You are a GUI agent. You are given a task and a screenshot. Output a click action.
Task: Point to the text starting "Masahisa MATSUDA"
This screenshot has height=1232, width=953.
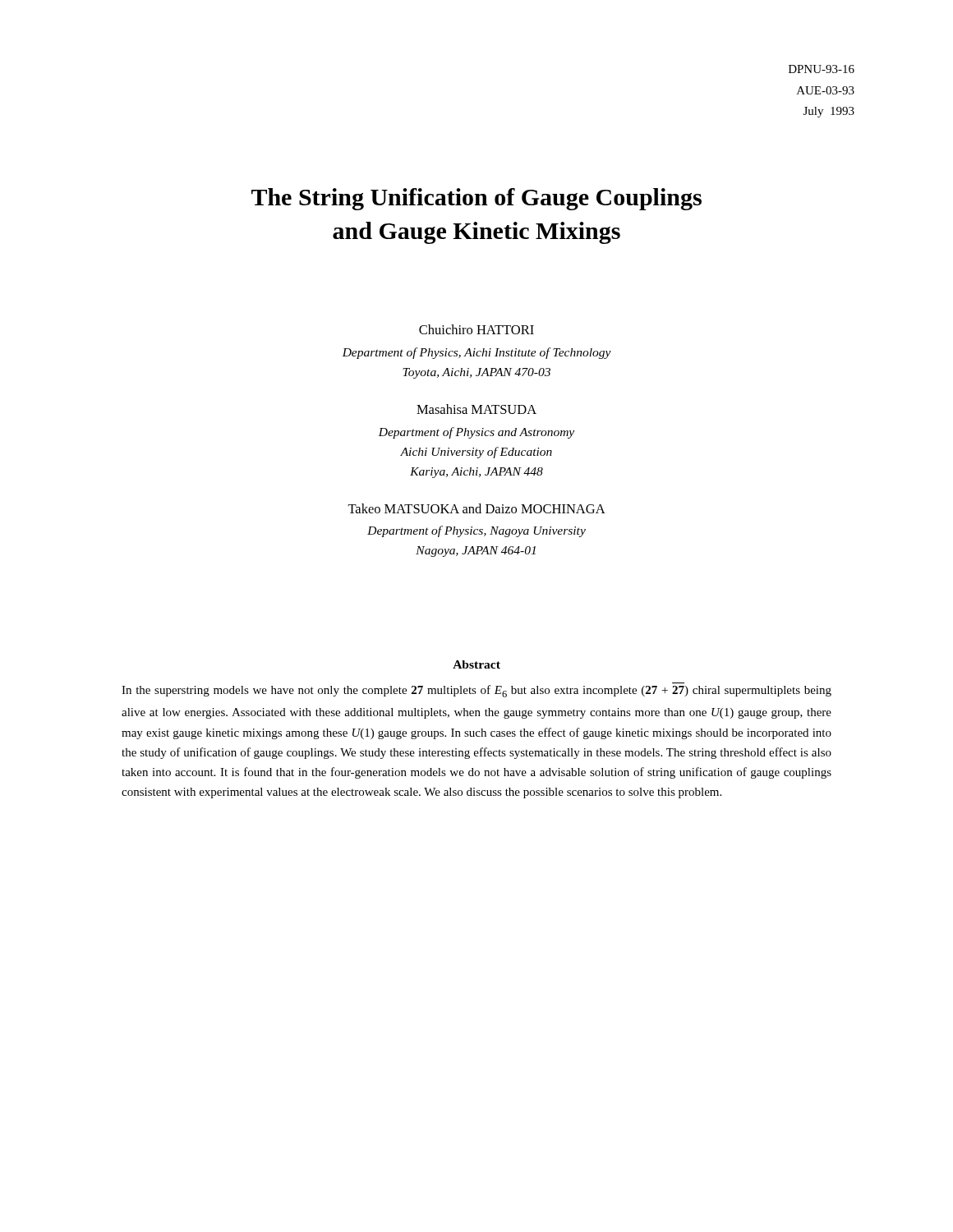476,409
